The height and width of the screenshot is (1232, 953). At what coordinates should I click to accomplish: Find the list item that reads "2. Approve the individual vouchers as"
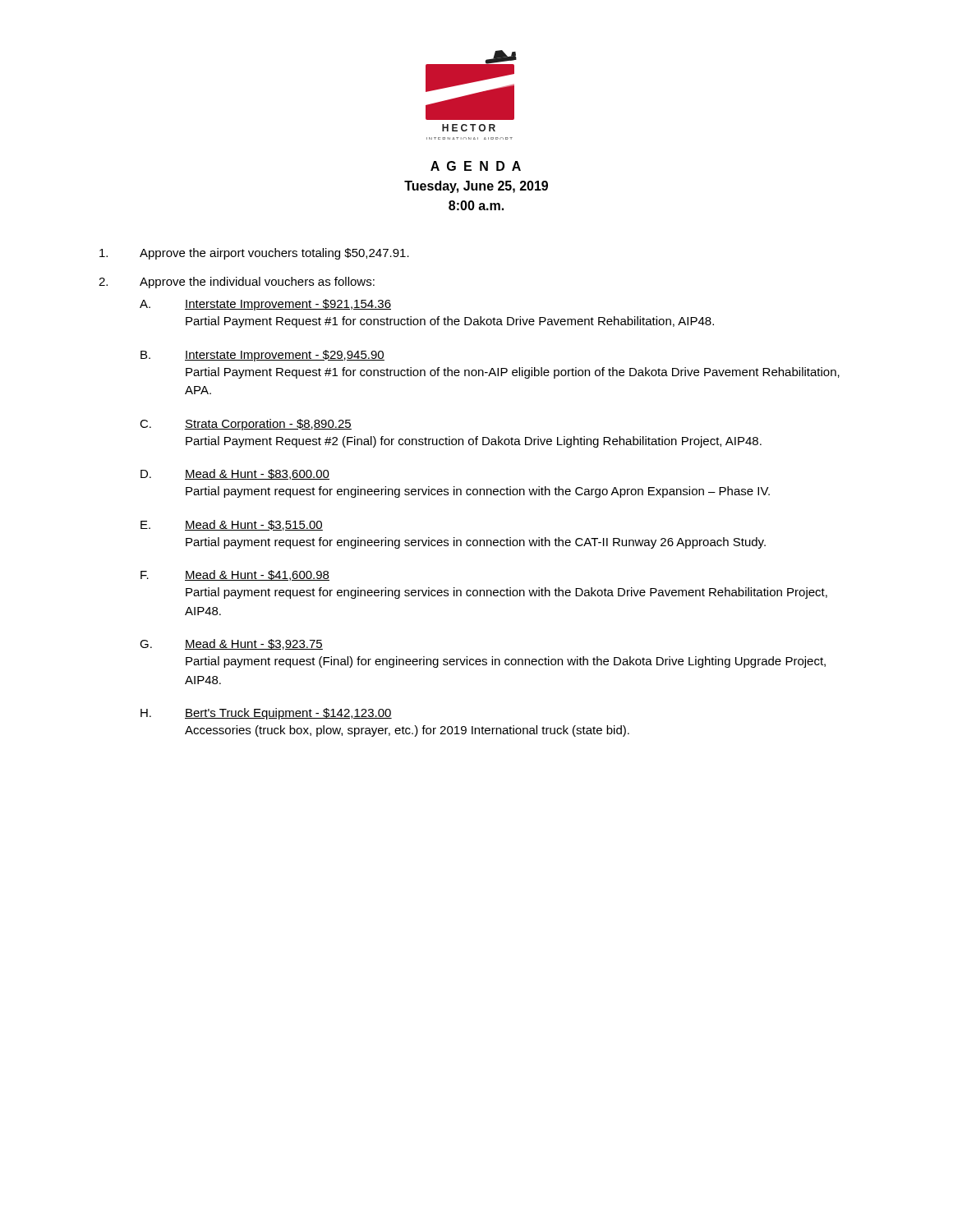click(x=237, y=283)
